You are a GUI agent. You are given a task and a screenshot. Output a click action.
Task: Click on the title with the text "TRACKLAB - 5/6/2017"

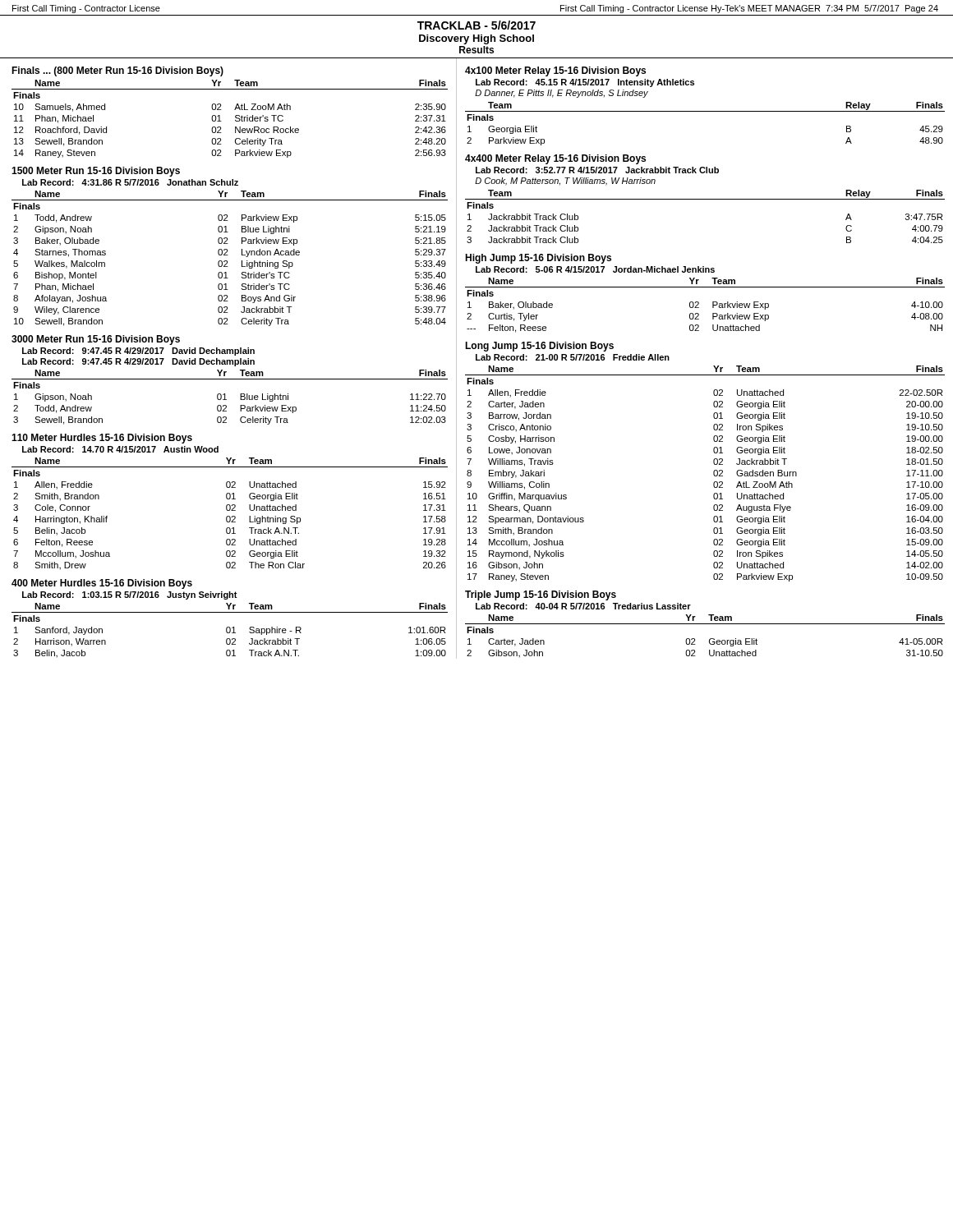(x=476, y=25)
